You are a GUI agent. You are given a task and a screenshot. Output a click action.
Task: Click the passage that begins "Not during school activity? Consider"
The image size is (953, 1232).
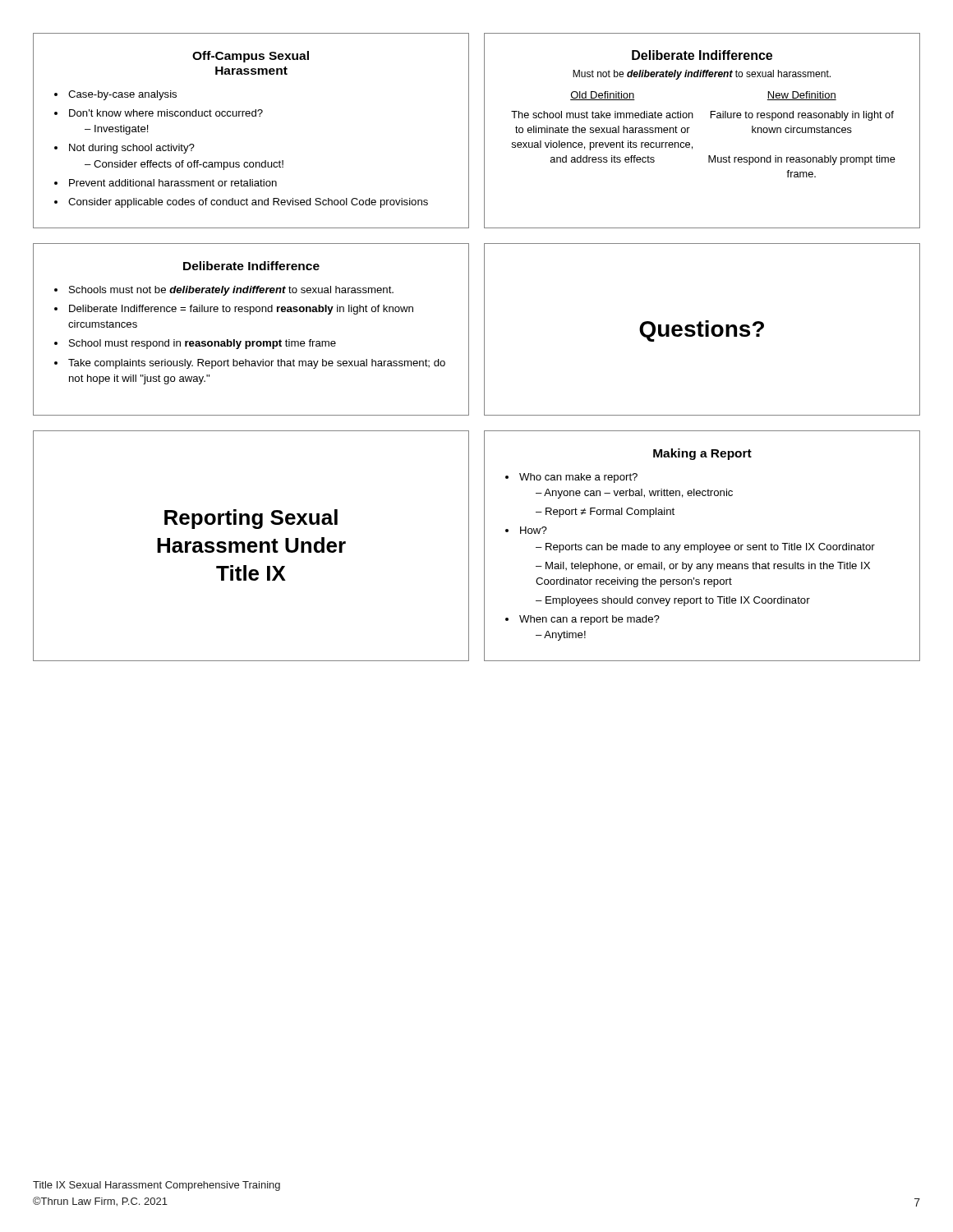259,156
